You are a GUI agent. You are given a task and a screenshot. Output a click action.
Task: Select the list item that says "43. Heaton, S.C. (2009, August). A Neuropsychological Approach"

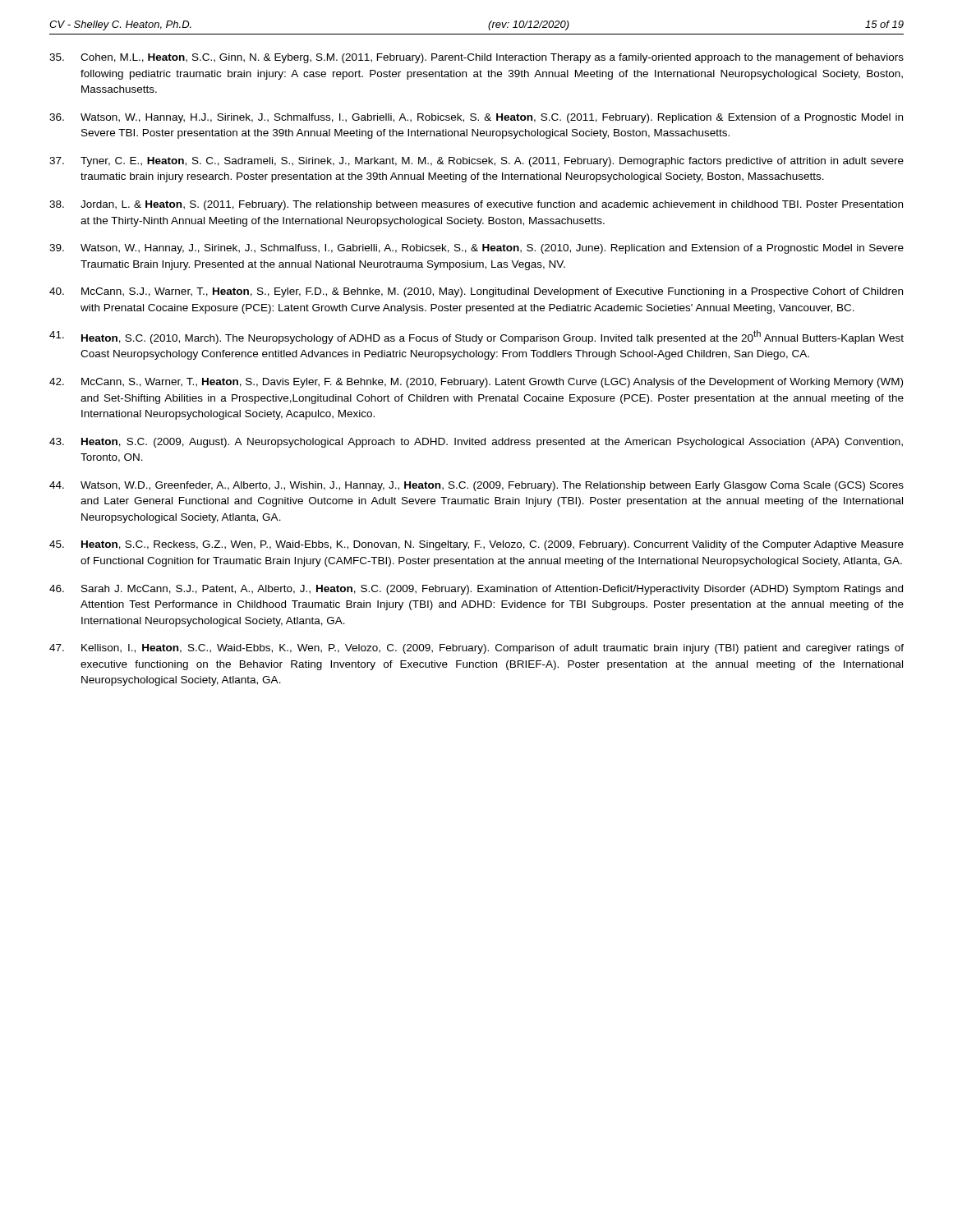coord(476,449)
